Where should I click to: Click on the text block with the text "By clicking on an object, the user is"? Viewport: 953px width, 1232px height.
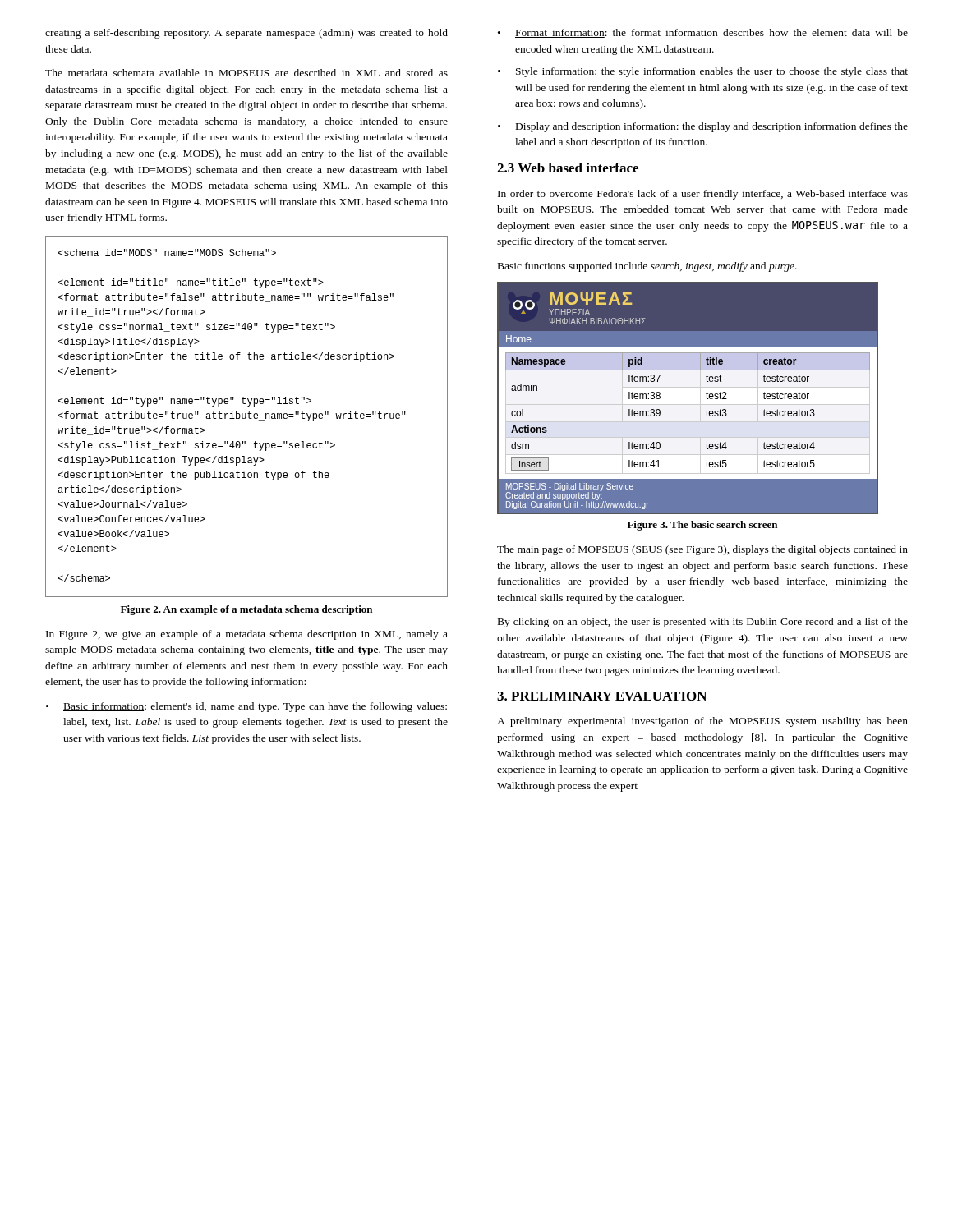click(702, 646)
